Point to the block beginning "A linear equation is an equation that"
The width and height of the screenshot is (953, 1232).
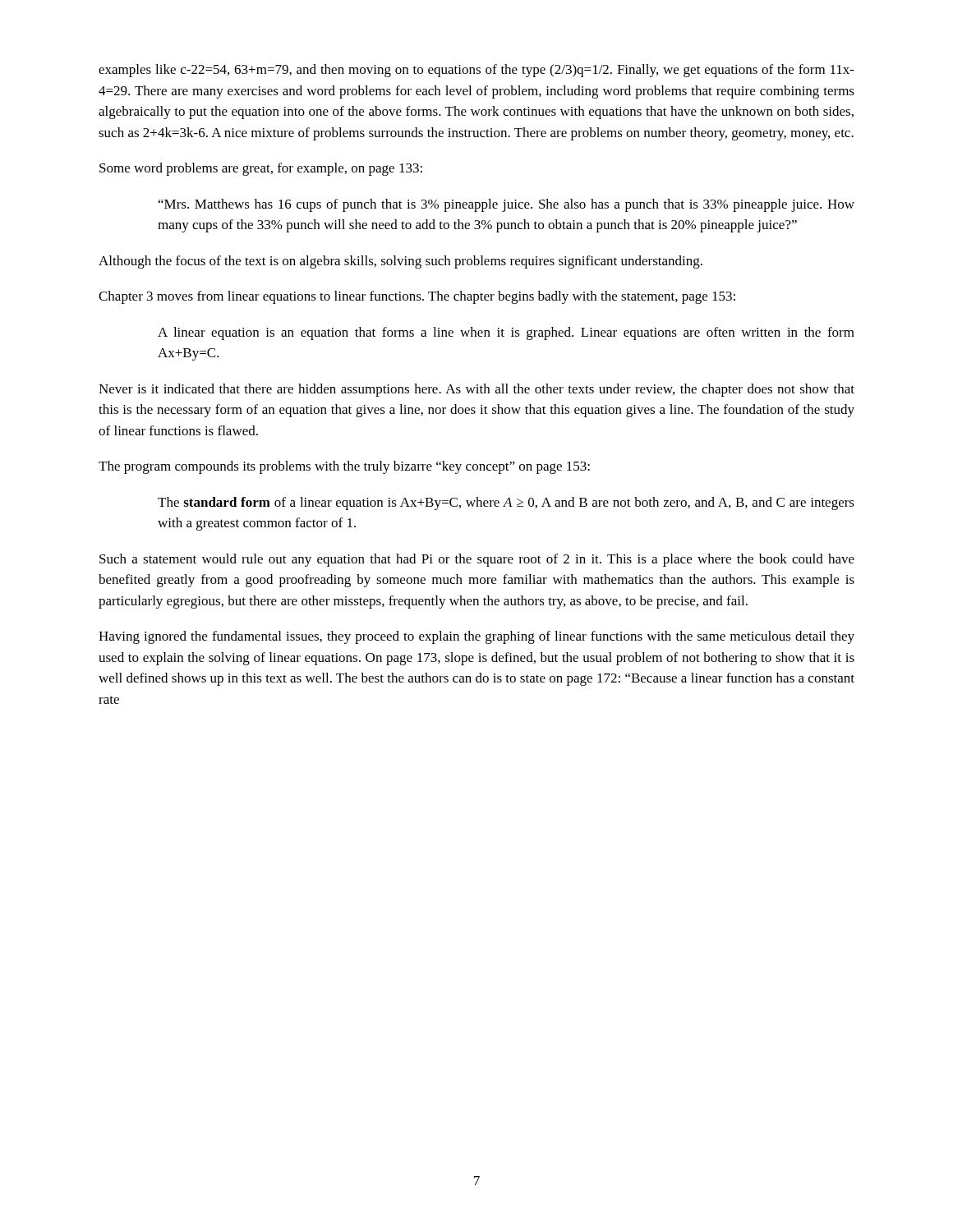click(x=506, y=342)
